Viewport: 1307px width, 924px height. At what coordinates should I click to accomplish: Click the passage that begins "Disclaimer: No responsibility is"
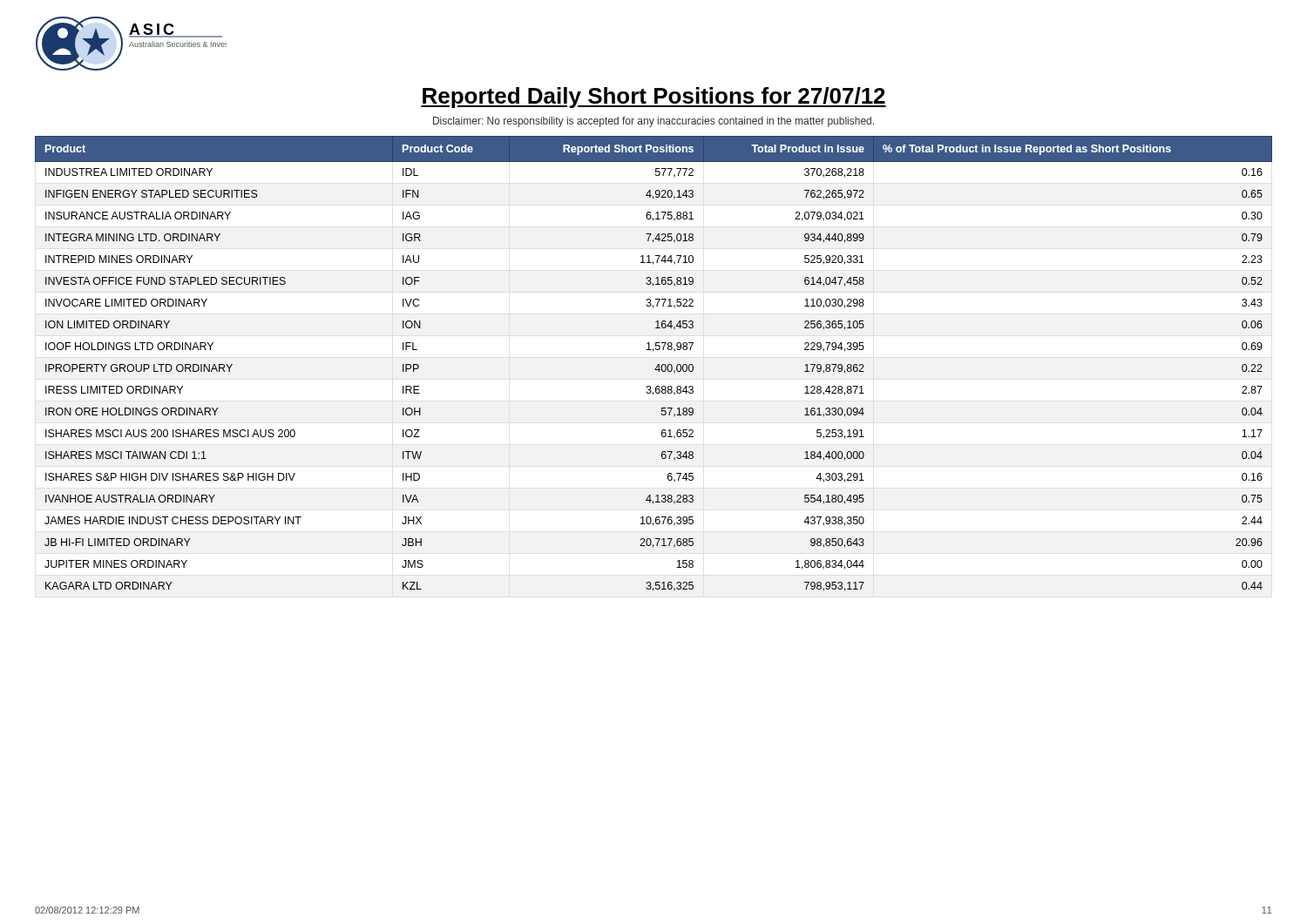[654, 121]
